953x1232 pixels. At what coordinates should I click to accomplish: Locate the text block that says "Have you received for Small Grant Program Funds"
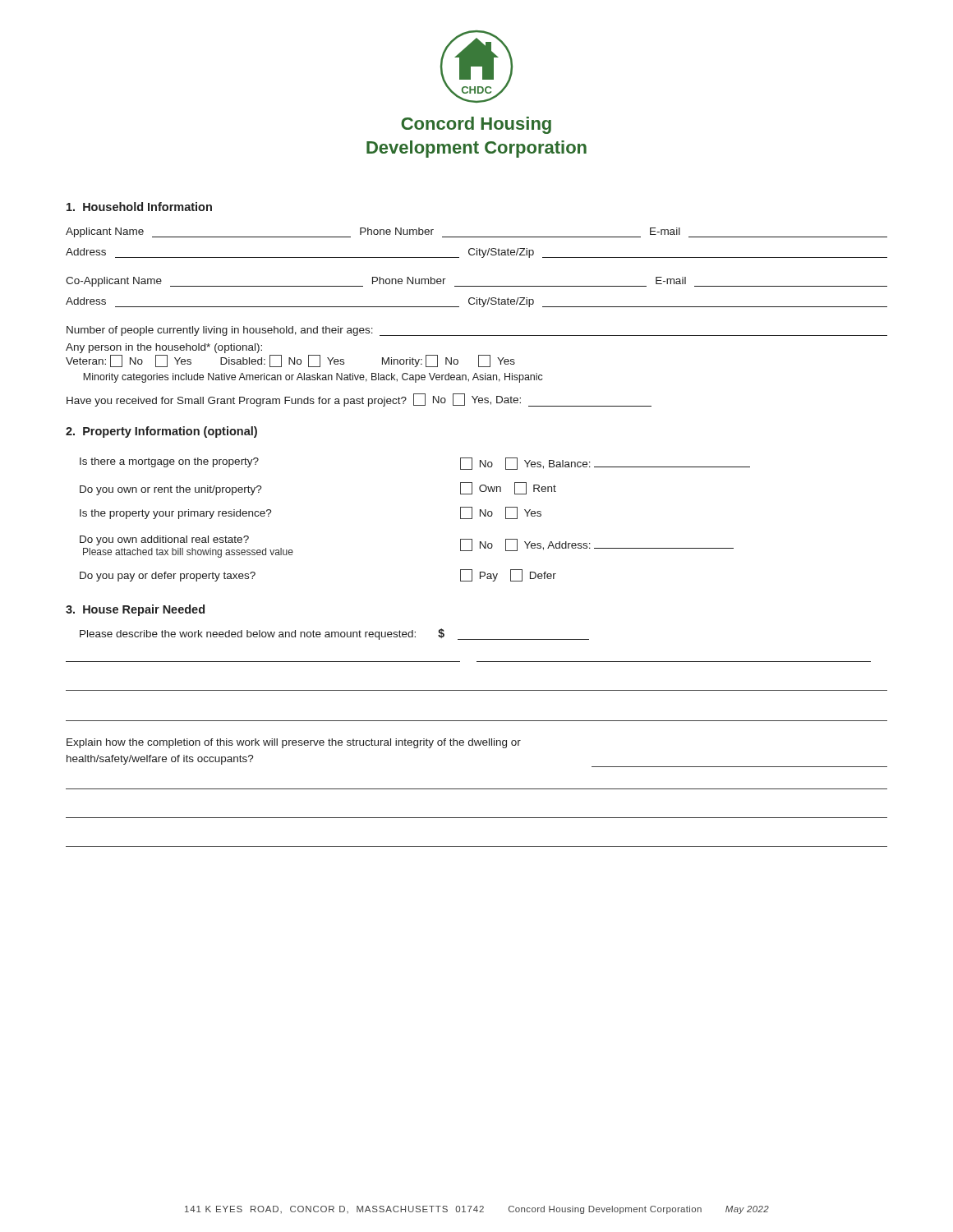tap(359, 399)
